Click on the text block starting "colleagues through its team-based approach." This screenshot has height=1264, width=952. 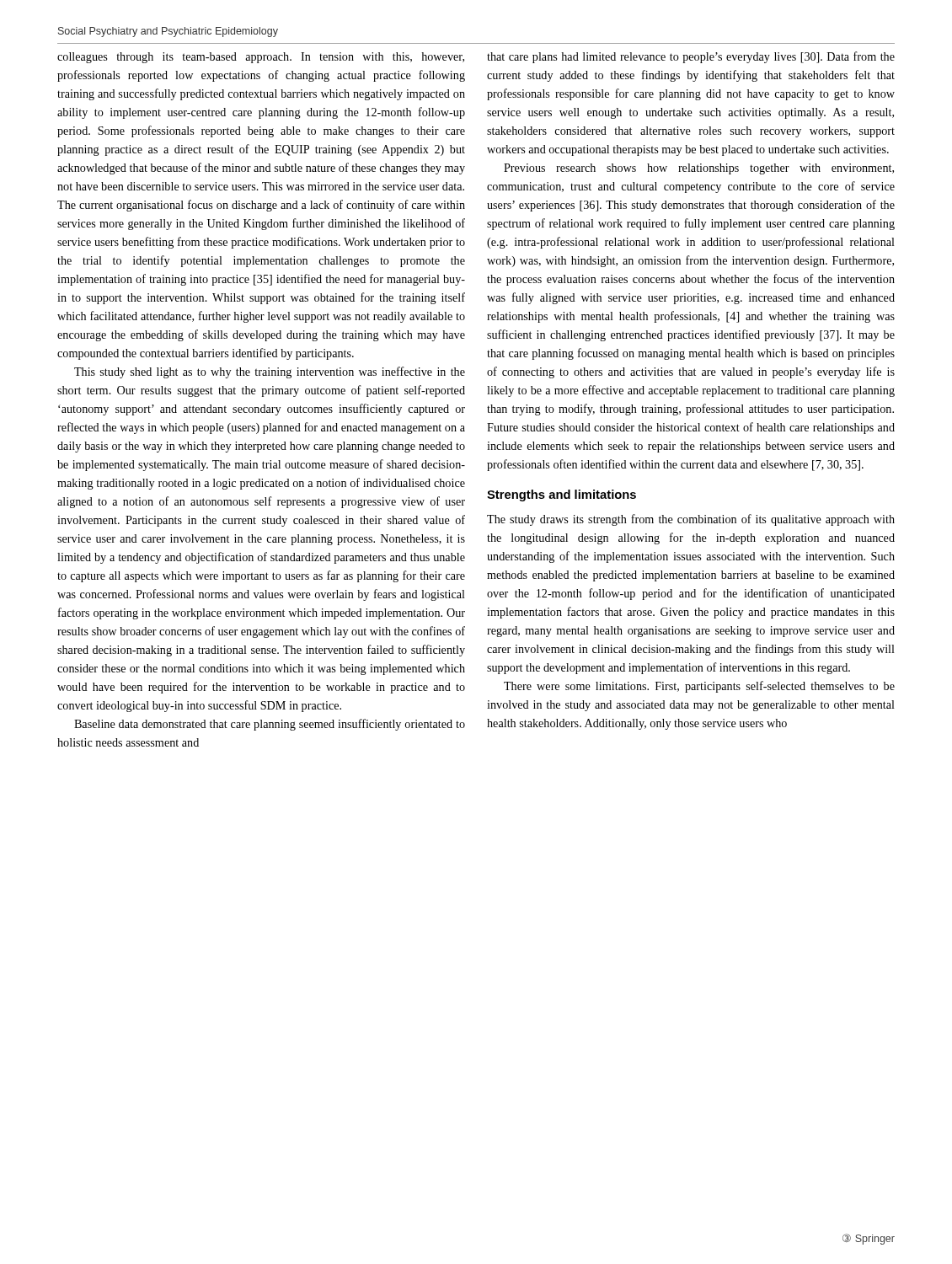click(x=261, y=205)
